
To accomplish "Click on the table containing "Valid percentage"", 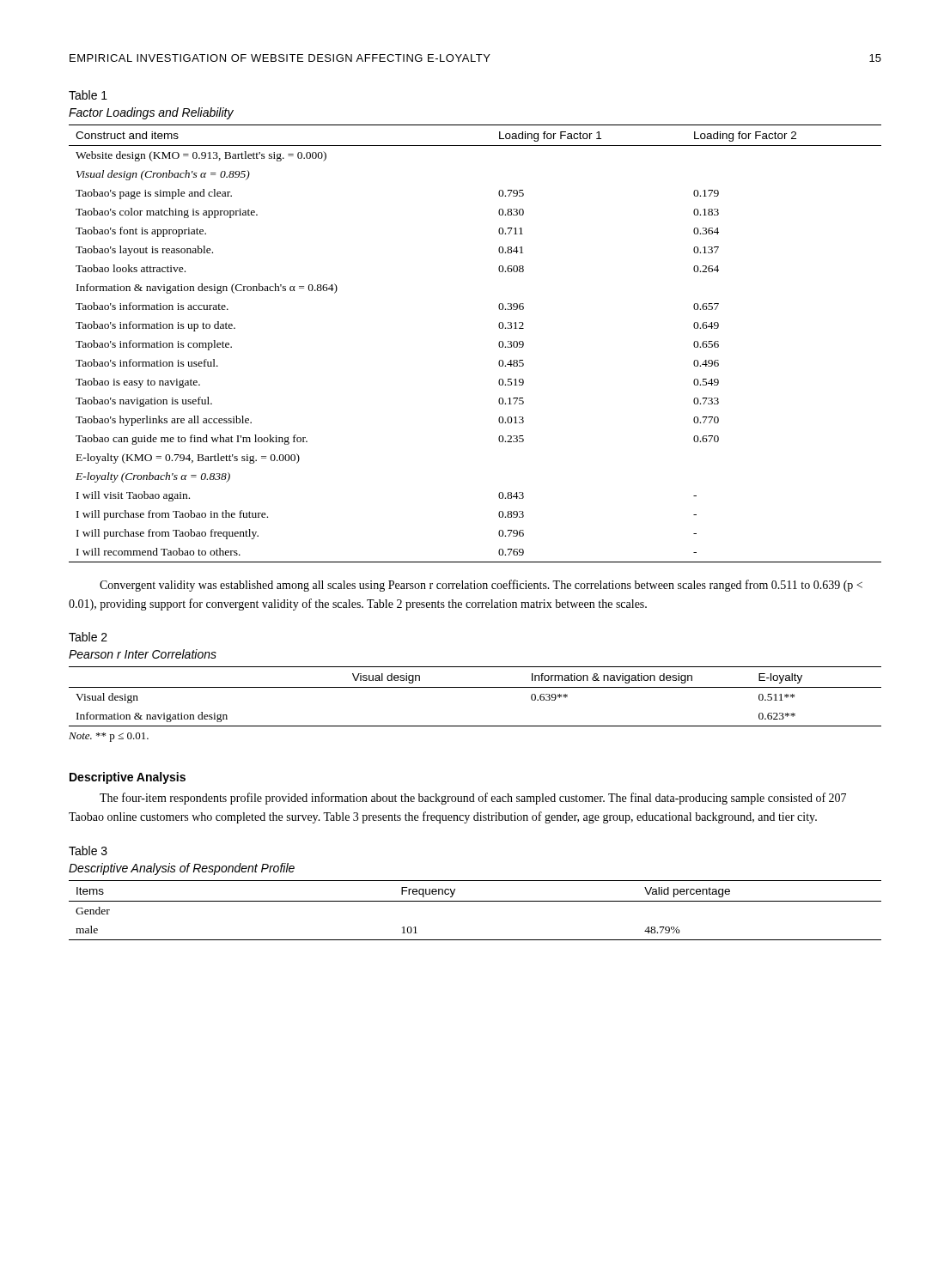I will point(475,910).
